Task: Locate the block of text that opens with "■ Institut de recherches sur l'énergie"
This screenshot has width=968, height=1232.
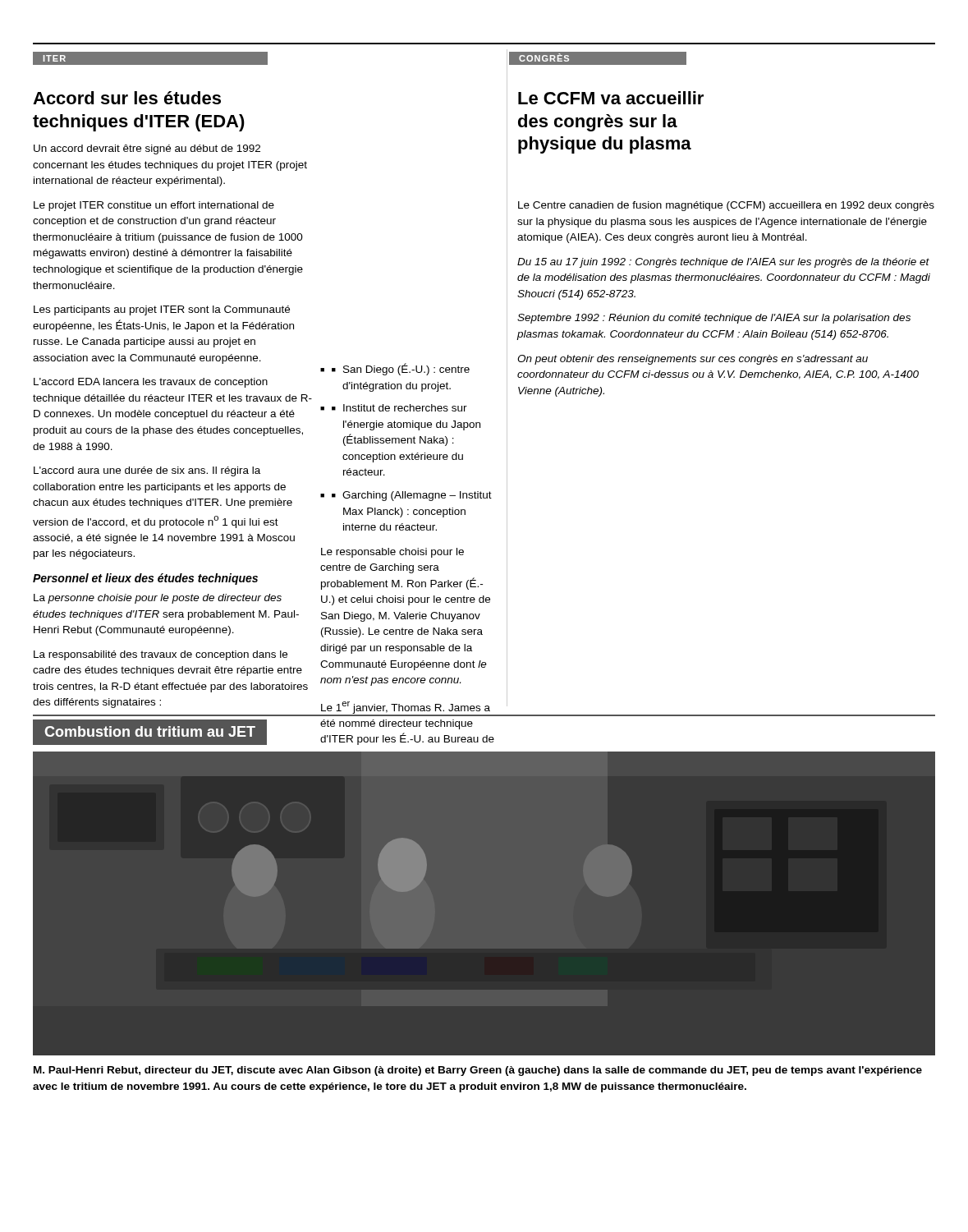Action: pos(414,440)
